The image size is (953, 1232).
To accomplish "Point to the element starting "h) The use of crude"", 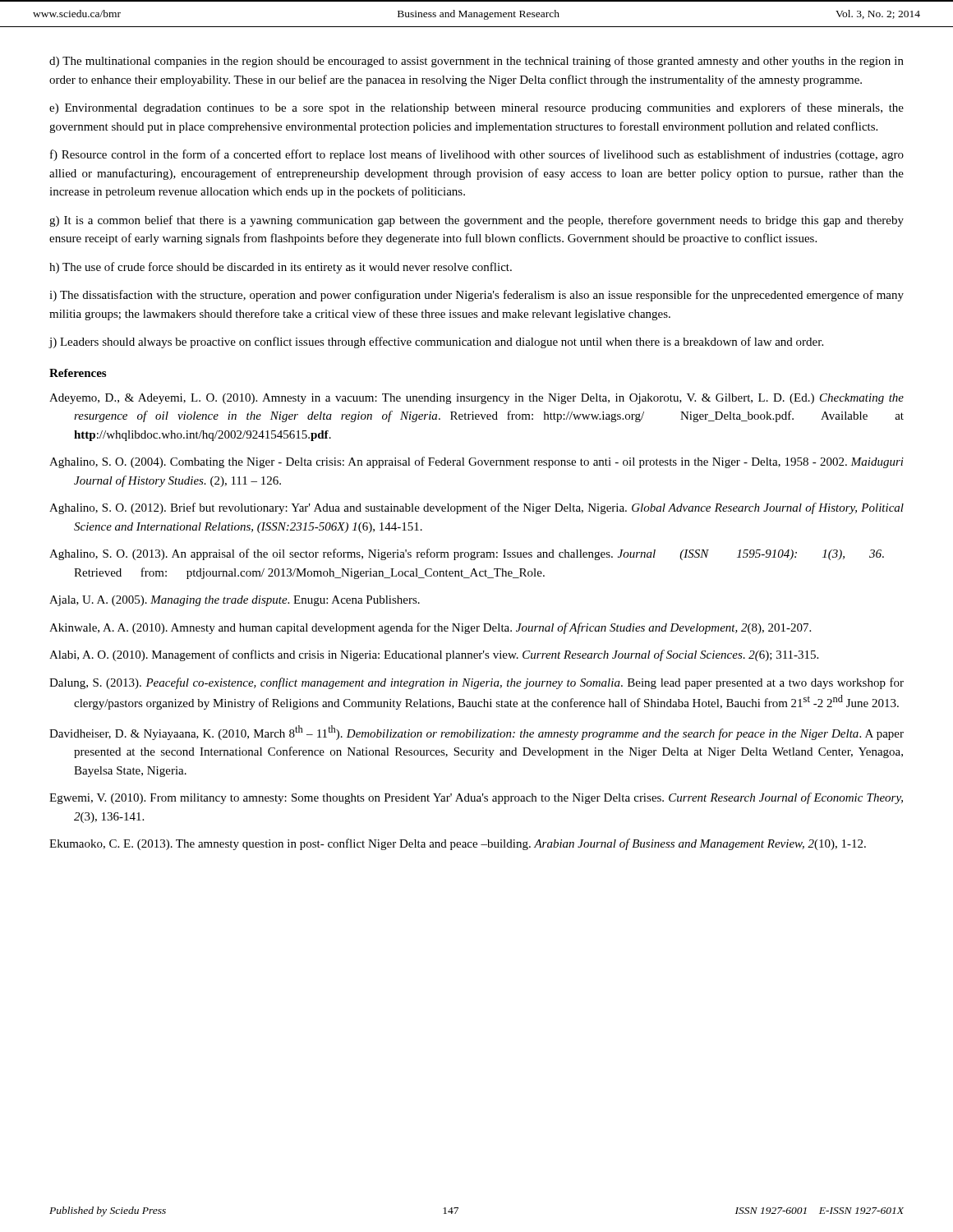I will coord(281,267).
